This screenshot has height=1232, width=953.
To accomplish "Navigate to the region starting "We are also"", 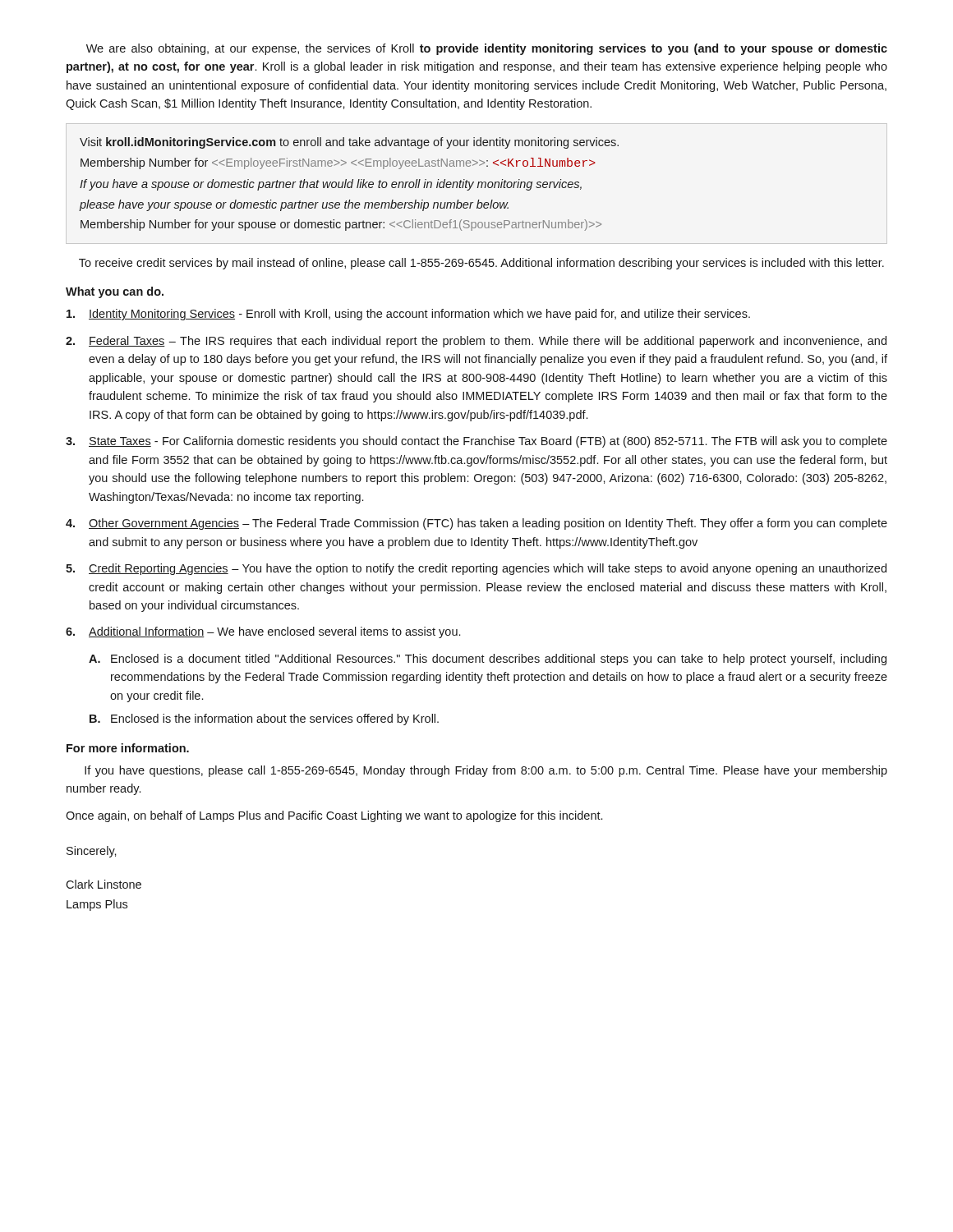I will pos(476,76).
